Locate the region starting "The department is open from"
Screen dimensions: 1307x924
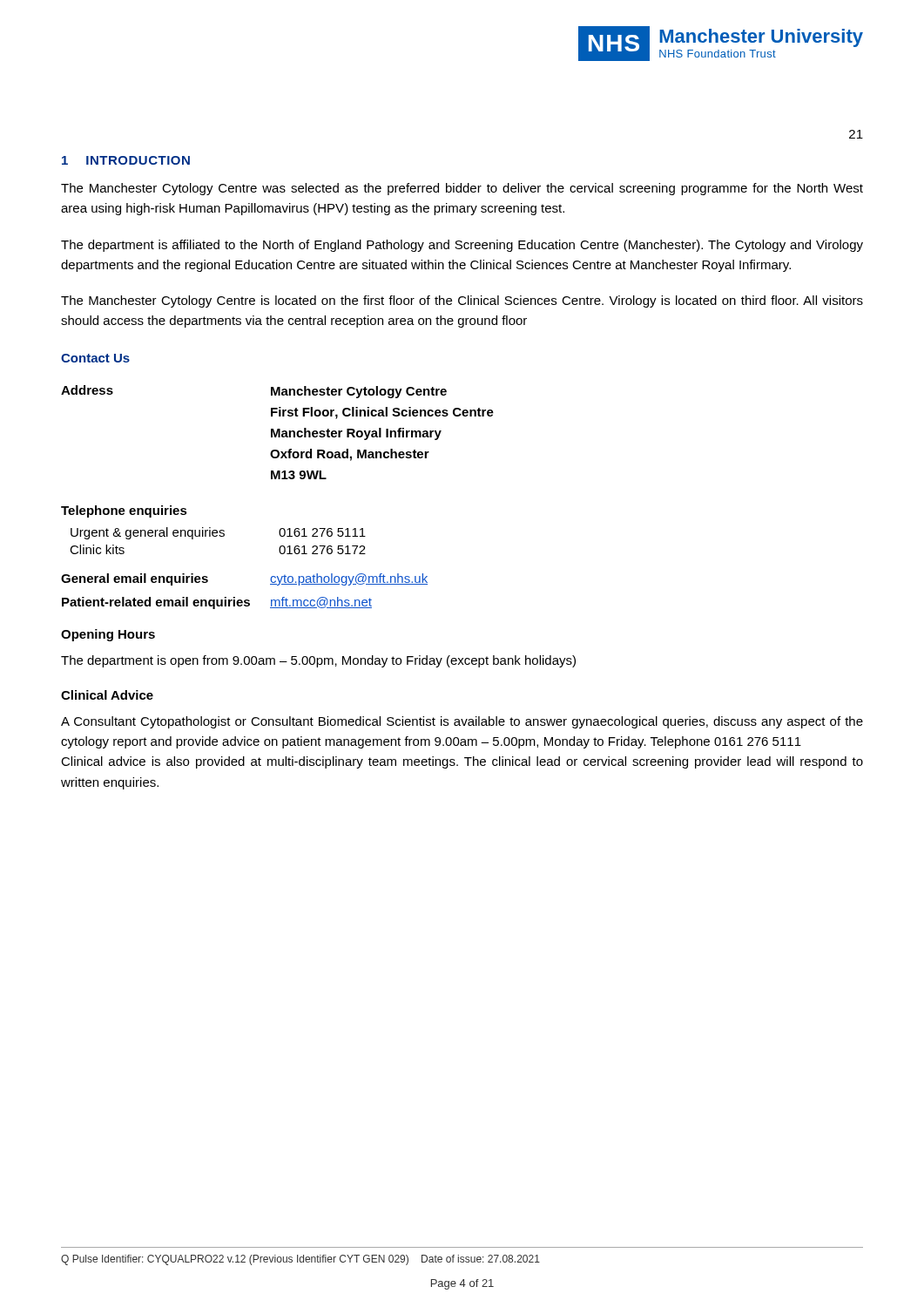click(x=319, y=660)
